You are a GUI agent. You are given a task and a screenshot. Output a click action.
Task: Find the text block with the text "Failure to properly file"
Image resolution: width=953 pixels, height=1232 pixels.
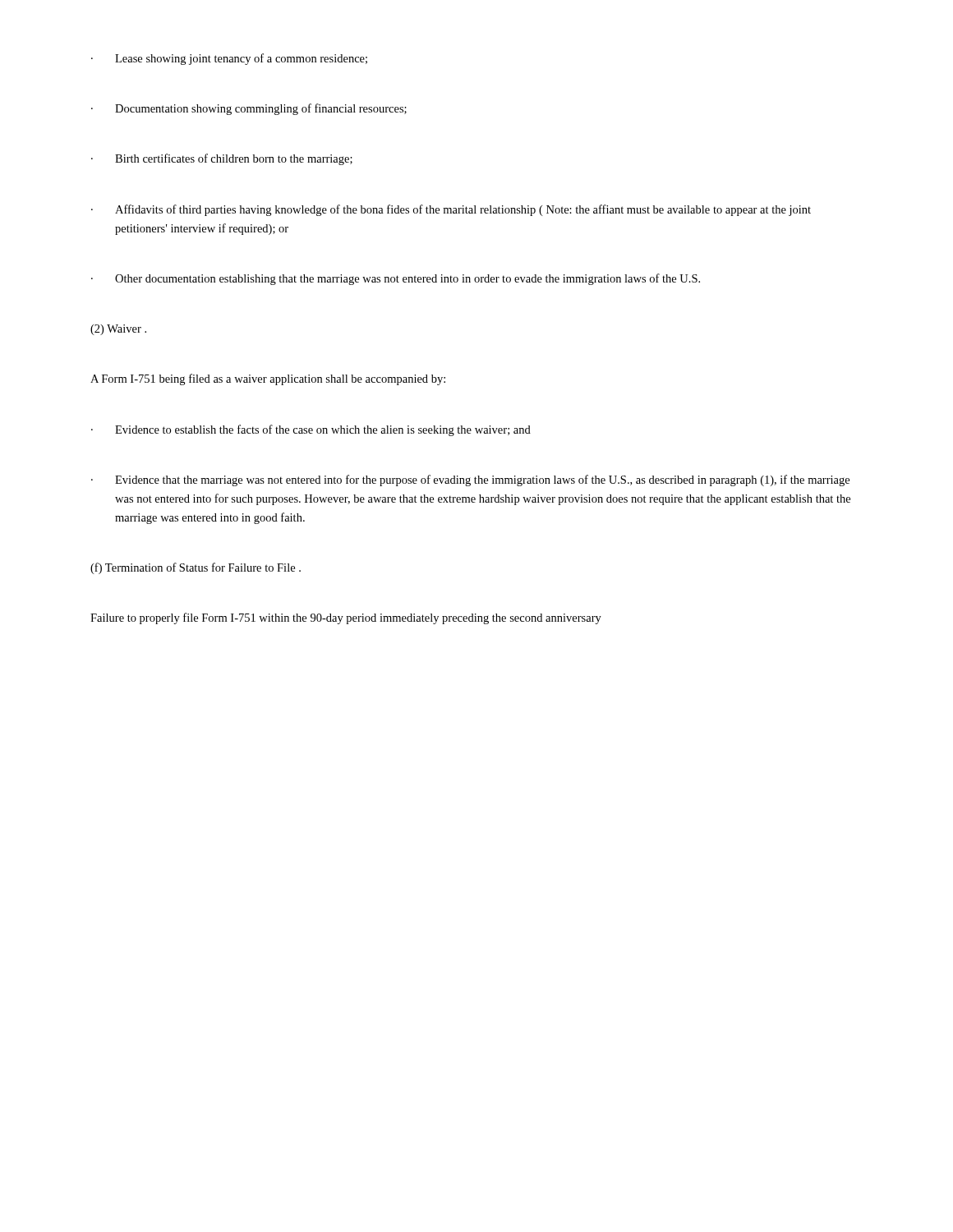point(346,618)
